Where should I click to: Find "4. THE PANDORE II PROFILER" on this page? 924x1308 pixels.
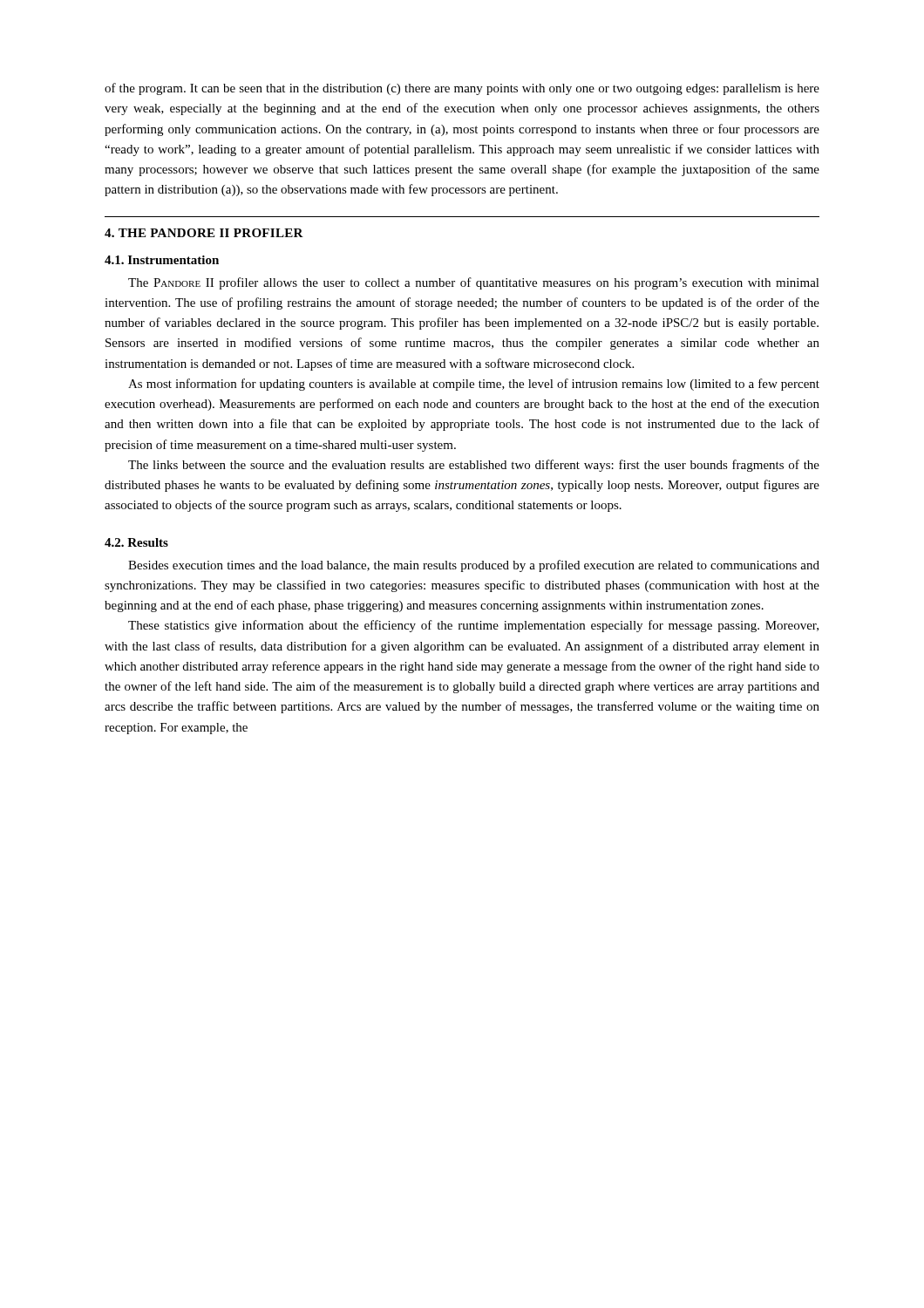[x=204, y=232]
